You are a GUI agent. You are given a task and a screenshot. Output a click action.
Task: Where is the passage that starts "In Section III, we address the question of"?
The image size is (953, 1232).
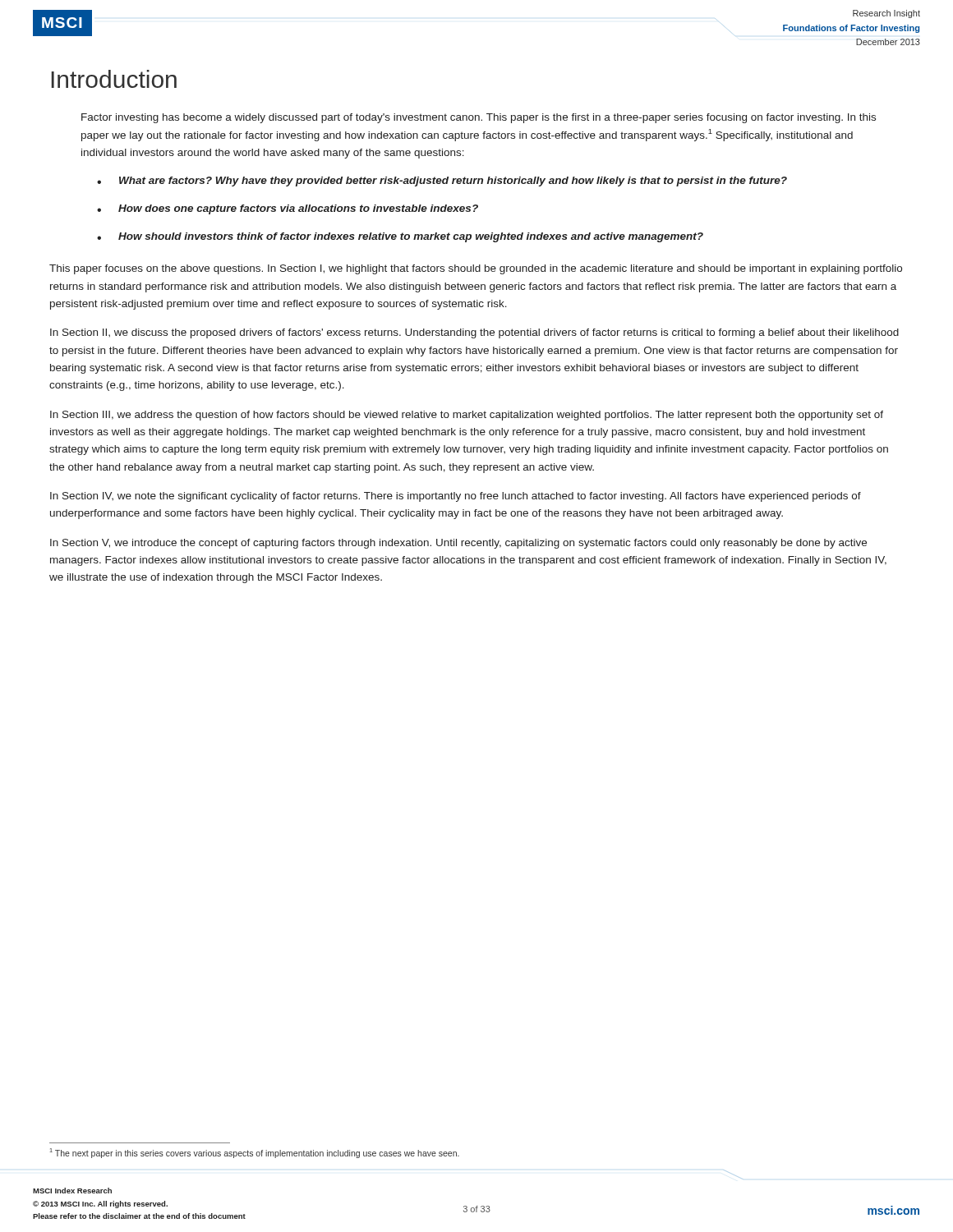coord(469,440)
